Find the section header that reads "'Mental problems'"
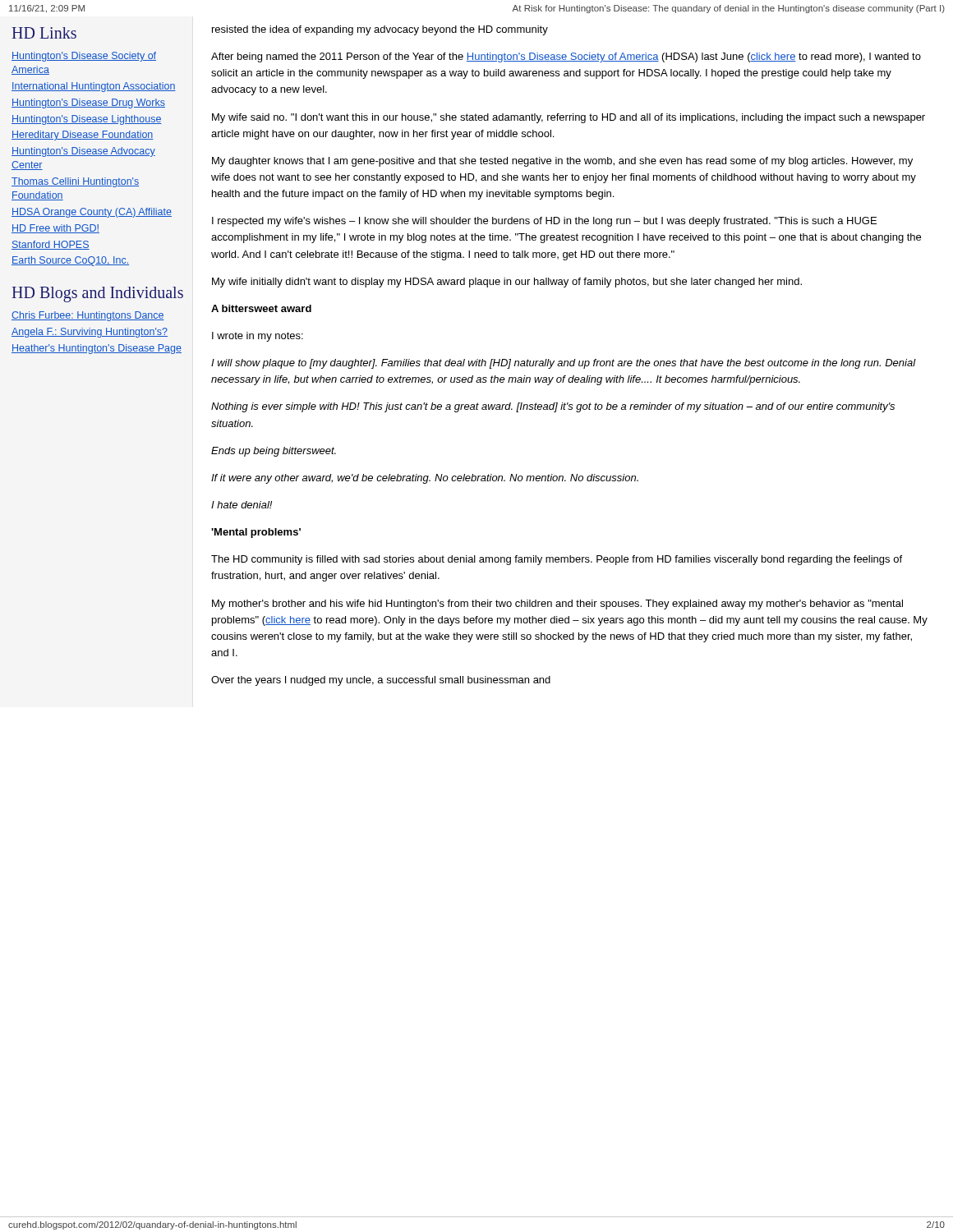Image resolution: width=953 pixels, height=1232 pixels. coord(256,533)
